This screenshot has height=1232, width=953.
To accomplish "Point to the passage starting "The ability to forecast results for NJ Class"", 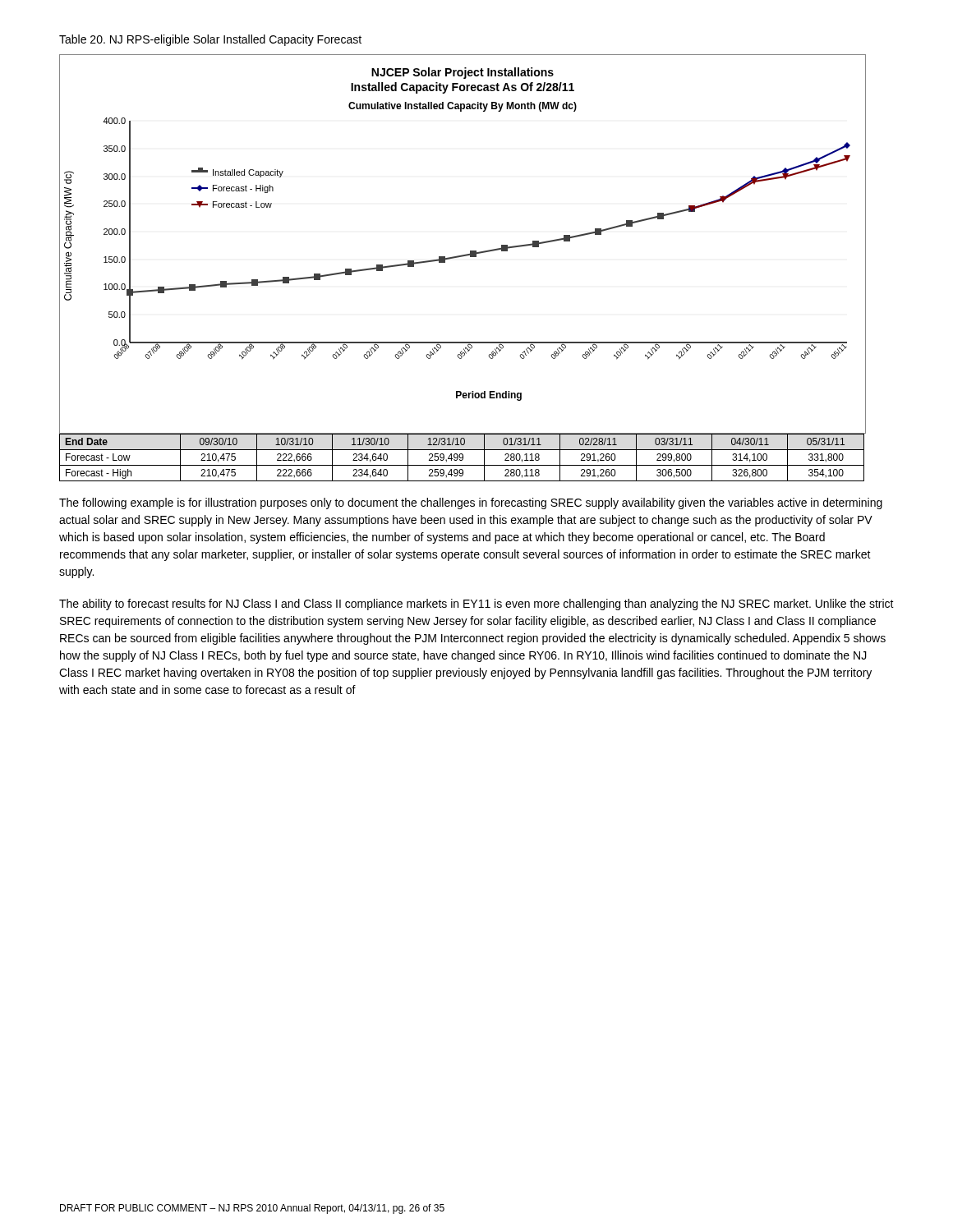I will [x=476, y=647].
